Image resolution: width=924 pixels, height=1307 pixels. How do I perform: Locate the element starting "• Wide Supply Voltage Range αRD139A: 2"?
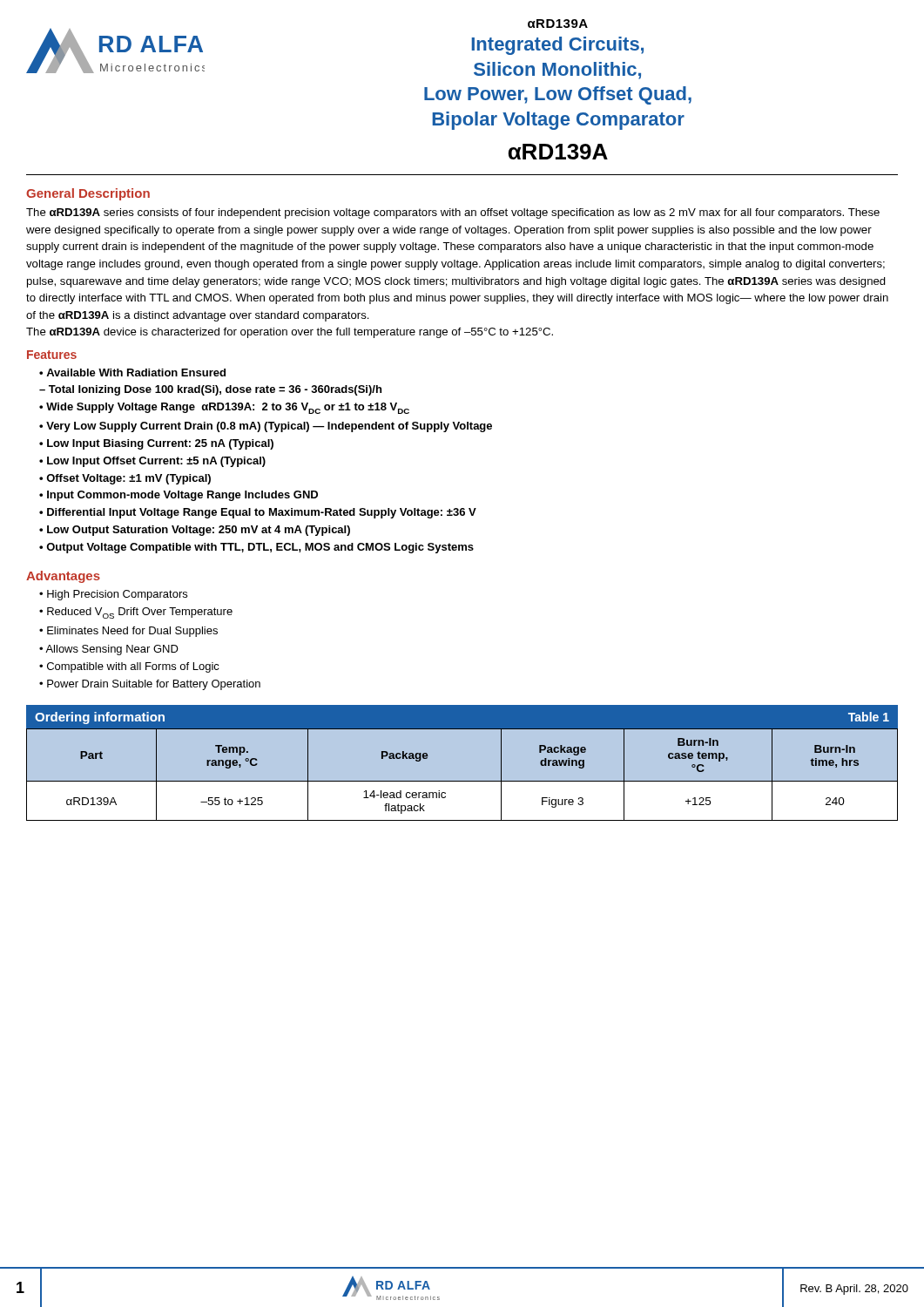pos(224,408)
